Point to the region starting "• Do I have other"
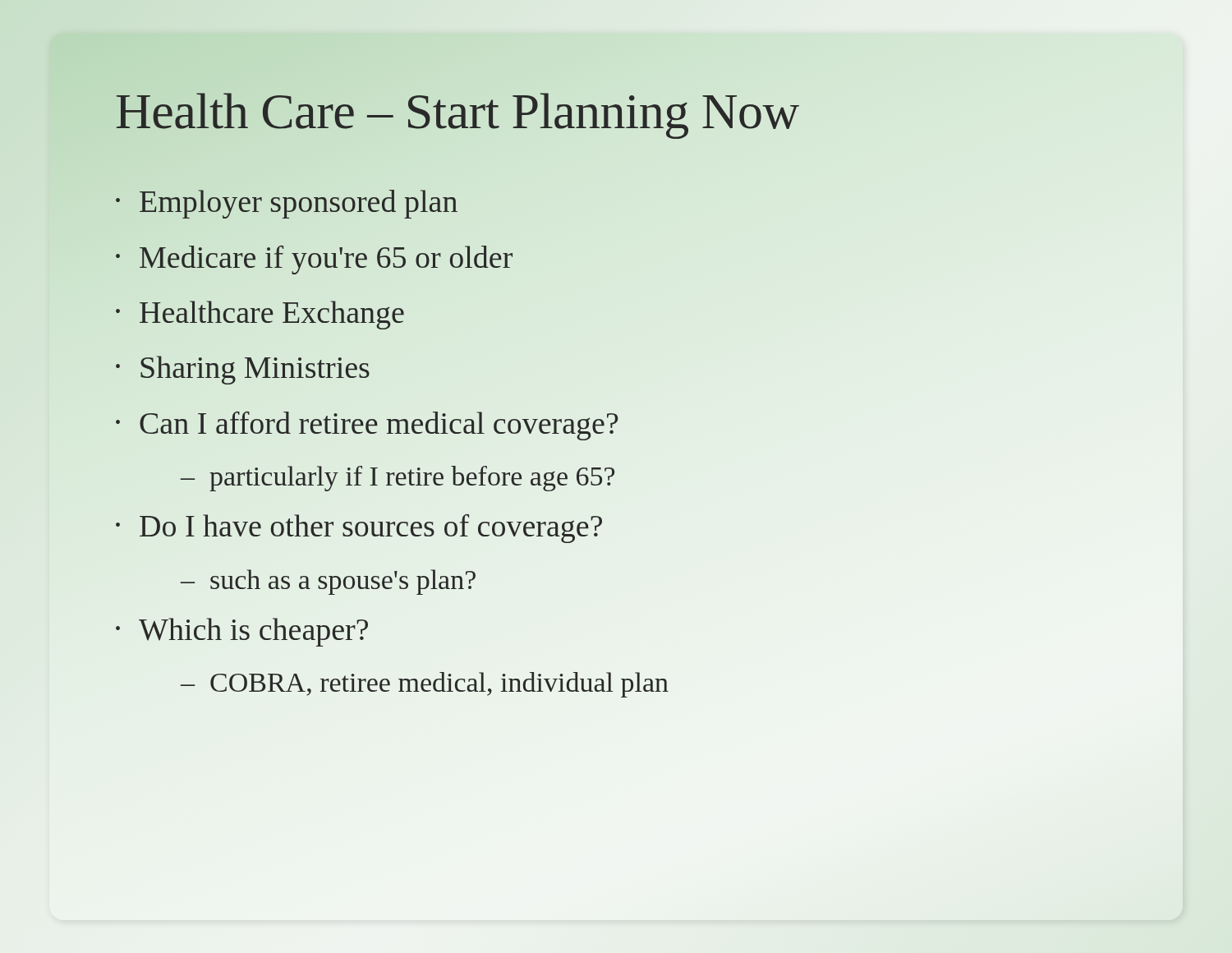The width and height of the screenshot is (1232, 953). 359,527
